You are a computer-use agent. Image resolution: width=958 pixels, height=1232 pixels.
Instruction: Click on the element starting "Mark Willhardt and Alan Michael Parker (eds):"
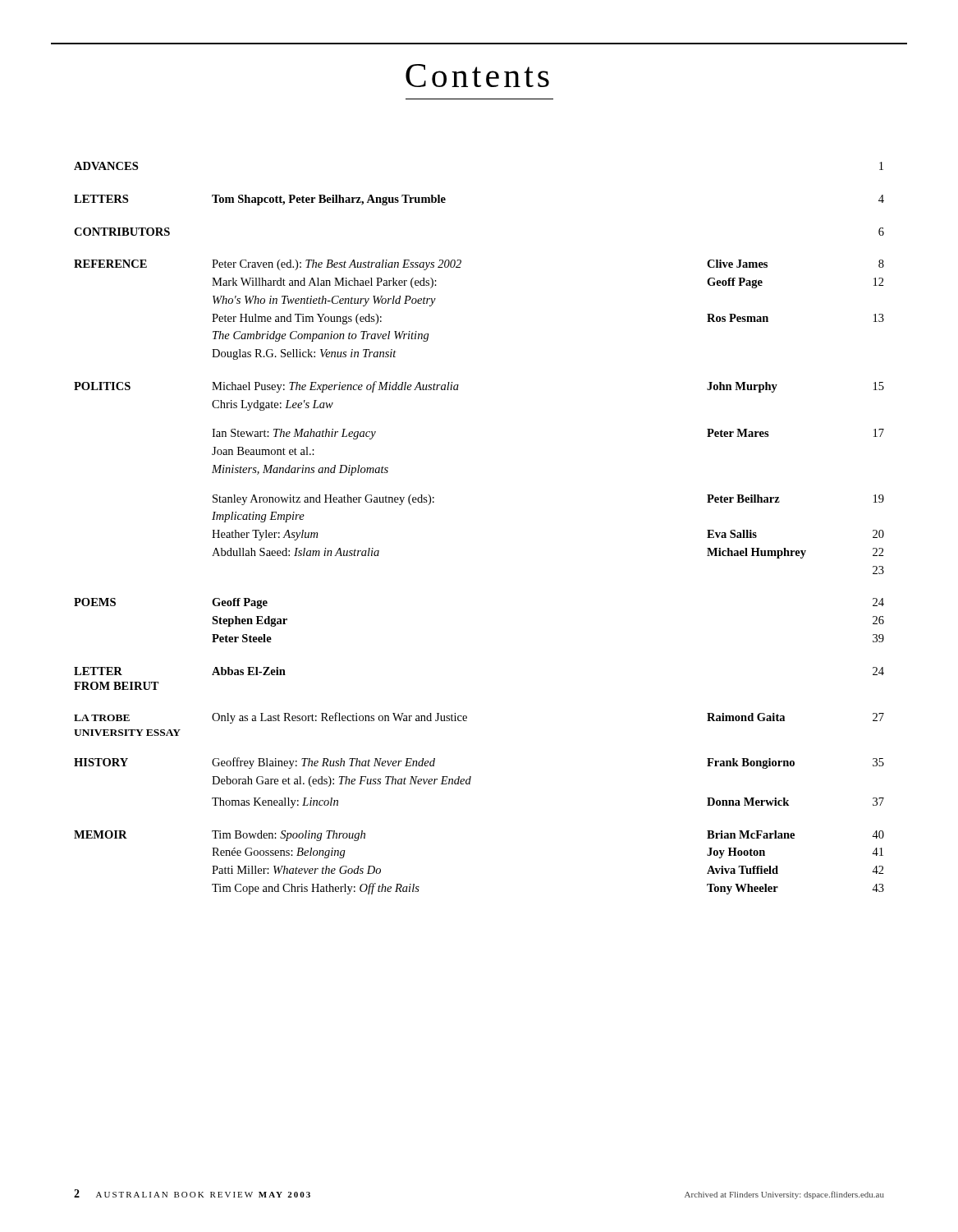pos(326,283)
